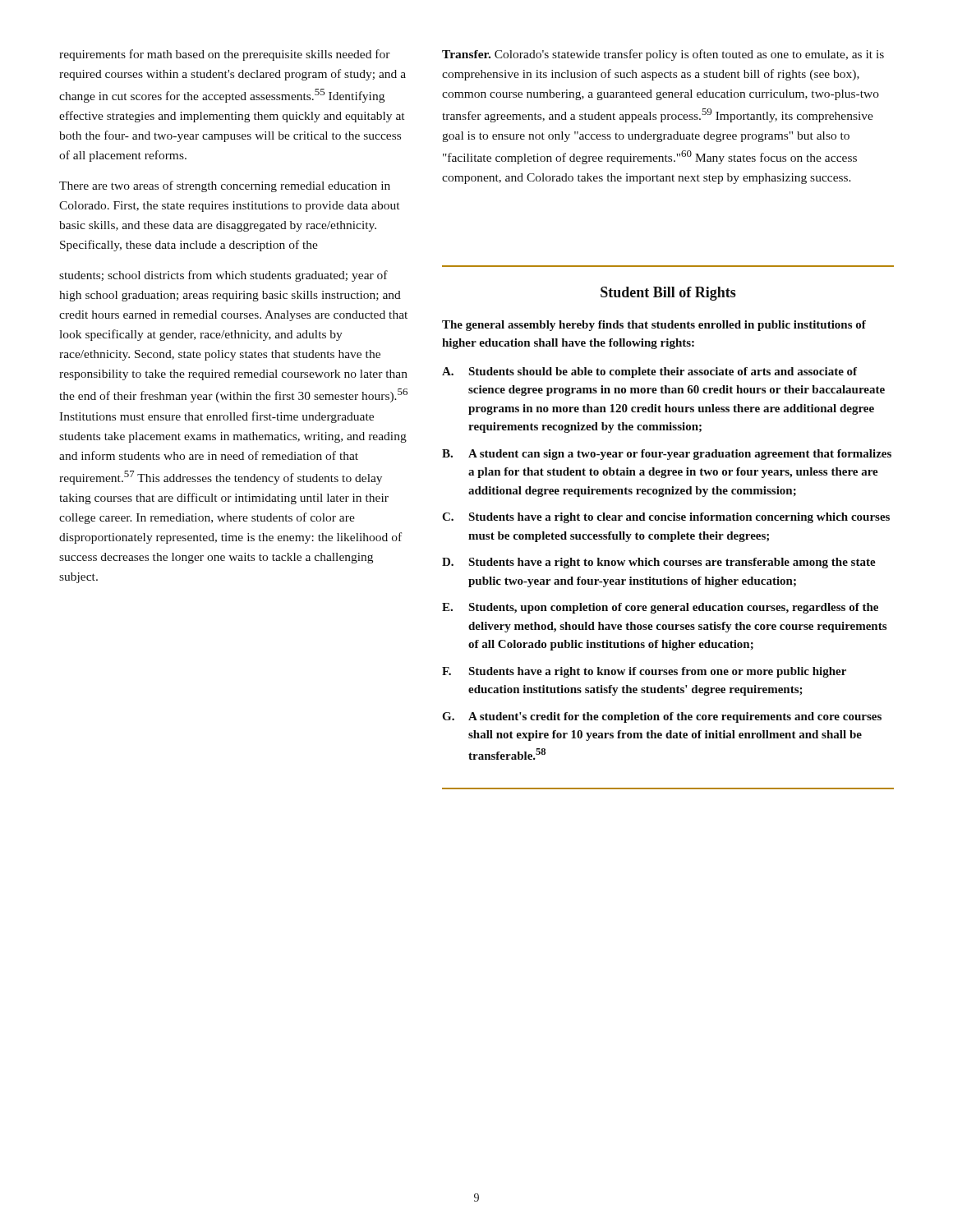Find the list item that says "F. Students have a right"
The width and height of the screenshot is (953, 1232).
coord(668,680)
